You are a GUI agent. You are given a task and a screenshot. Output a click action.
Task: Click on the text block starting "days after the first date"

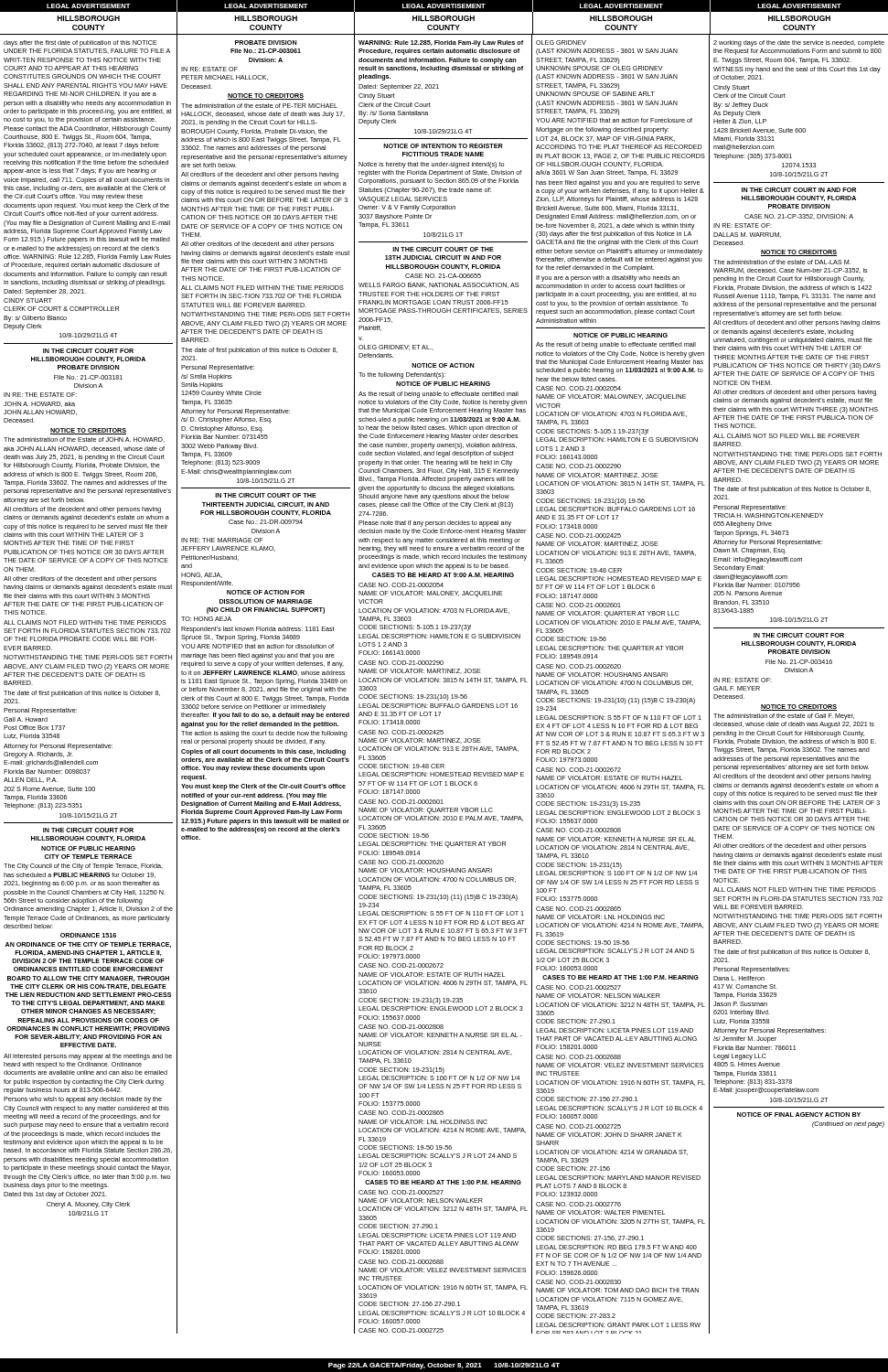pyautogui.click(x=88, y=628)
